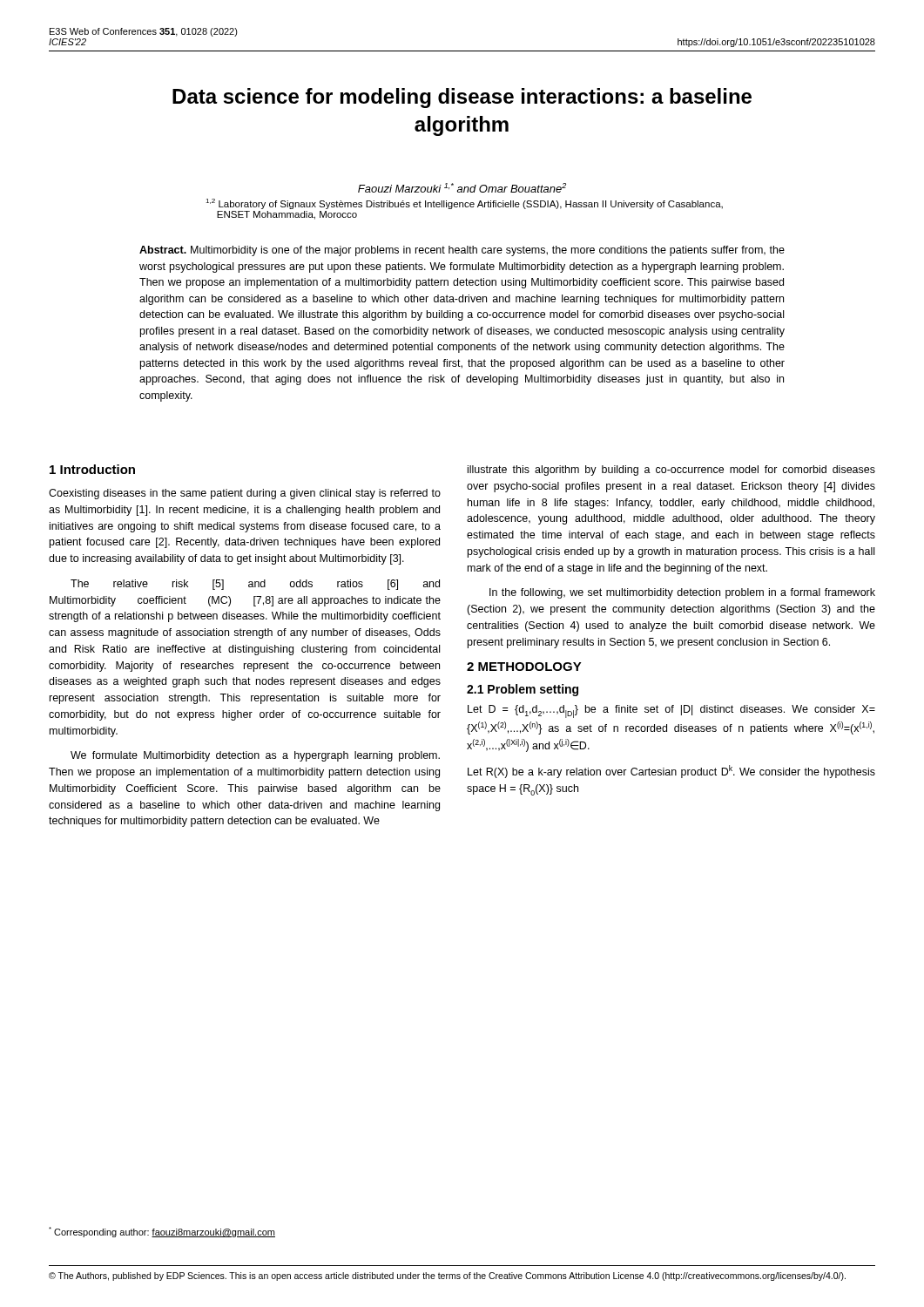Locate the element starting "2.1 Problem setting"
The height and width of the screenshot is (1307, 924).
click(x=523, y=690)
